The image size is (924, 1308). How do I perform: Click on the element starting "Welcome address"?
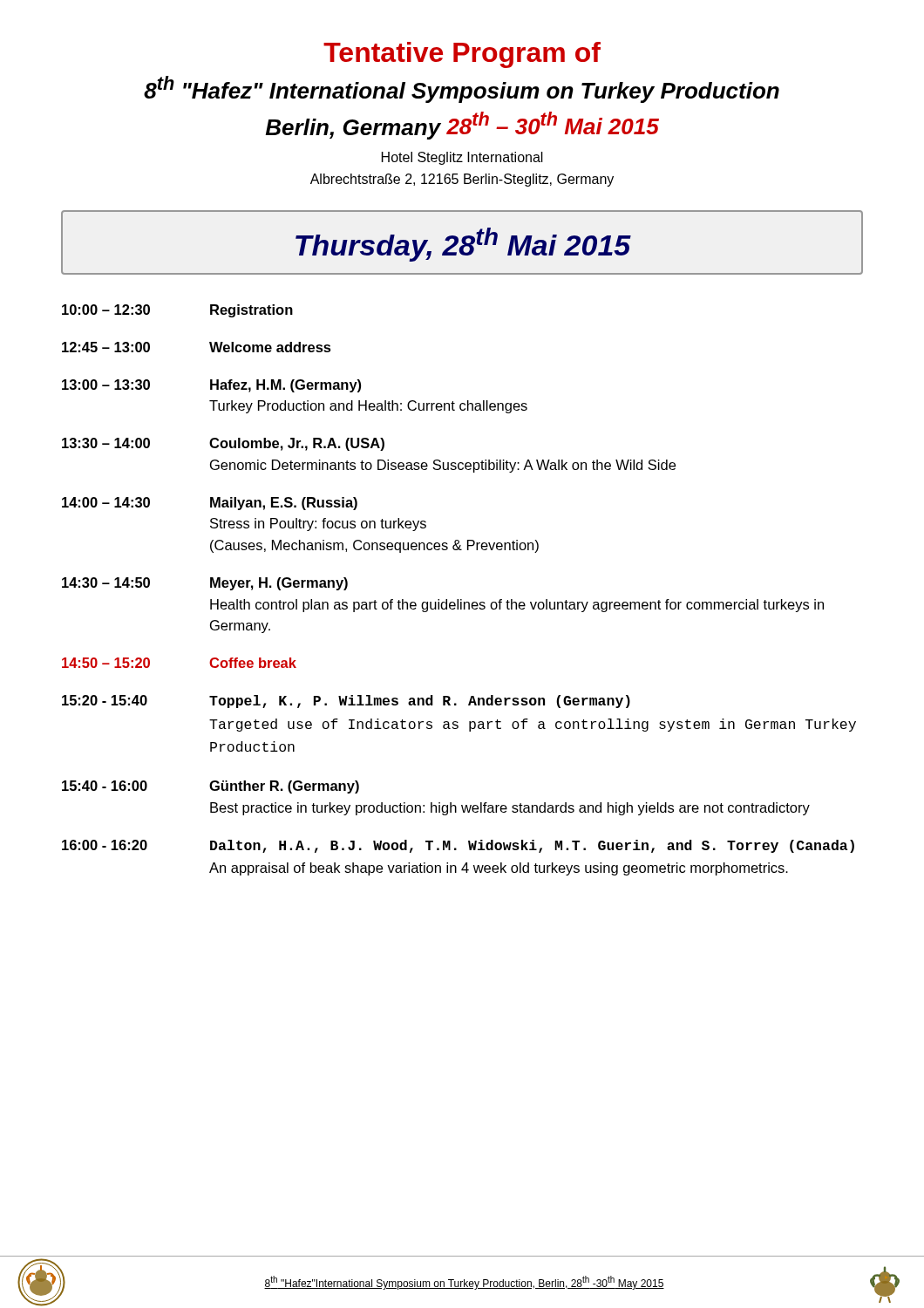[270, 347]
